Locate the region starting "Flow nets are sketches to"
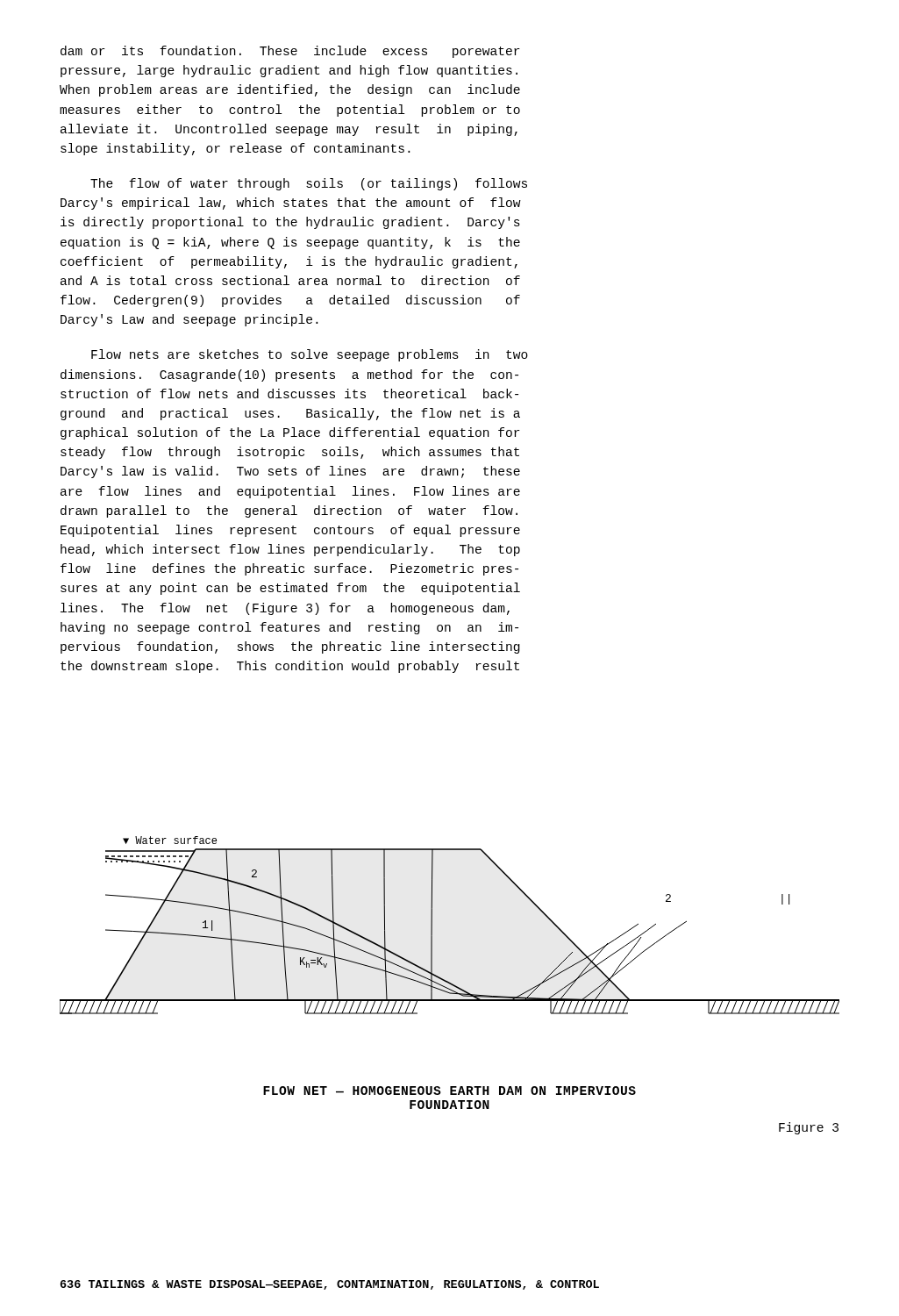Image resolution: width=899 pixels, height=1316 pixels. (x=294, y=511)
